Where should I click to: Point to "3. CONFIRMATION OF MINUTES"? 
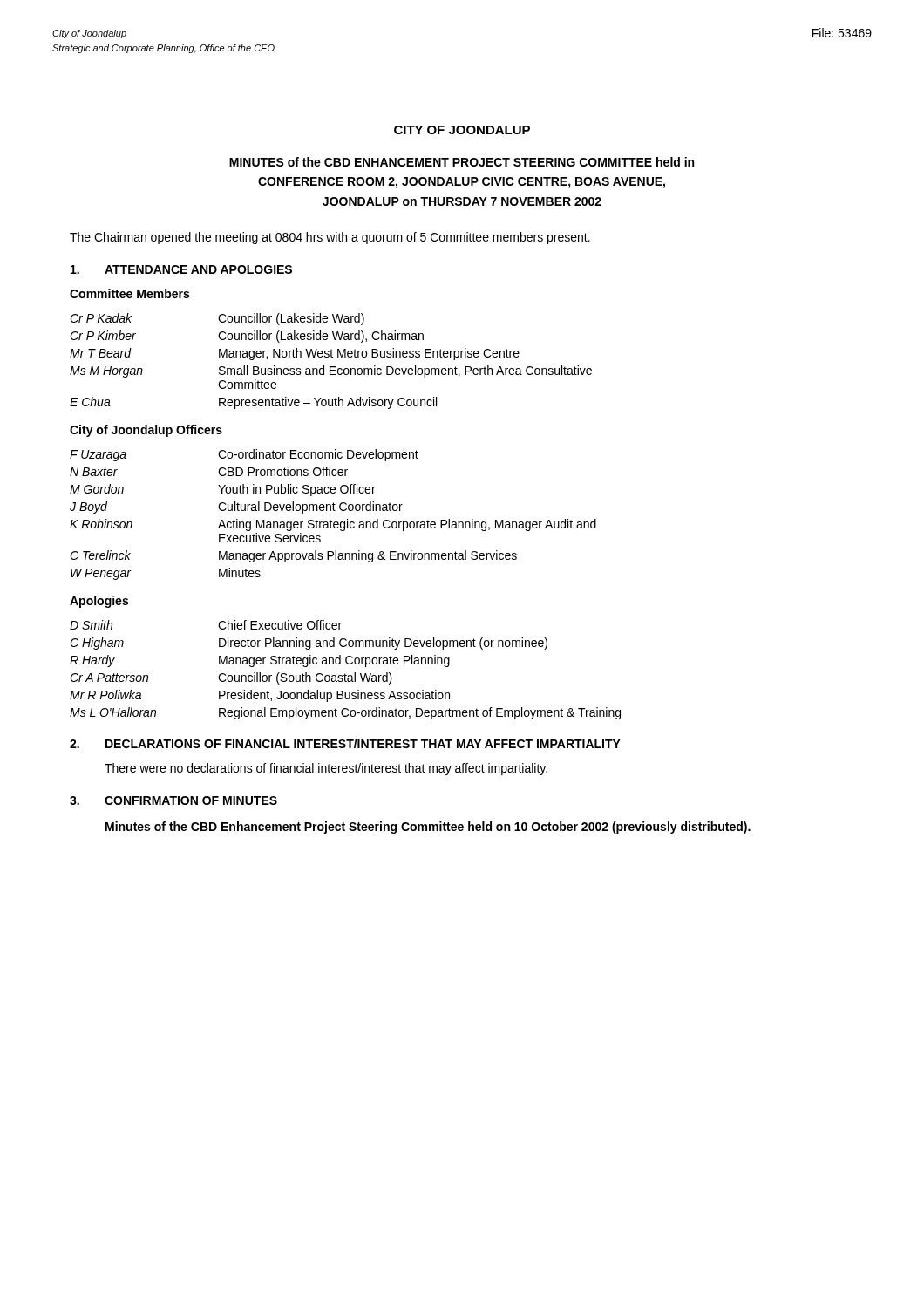pyautogui.click(x=174, y=801)
